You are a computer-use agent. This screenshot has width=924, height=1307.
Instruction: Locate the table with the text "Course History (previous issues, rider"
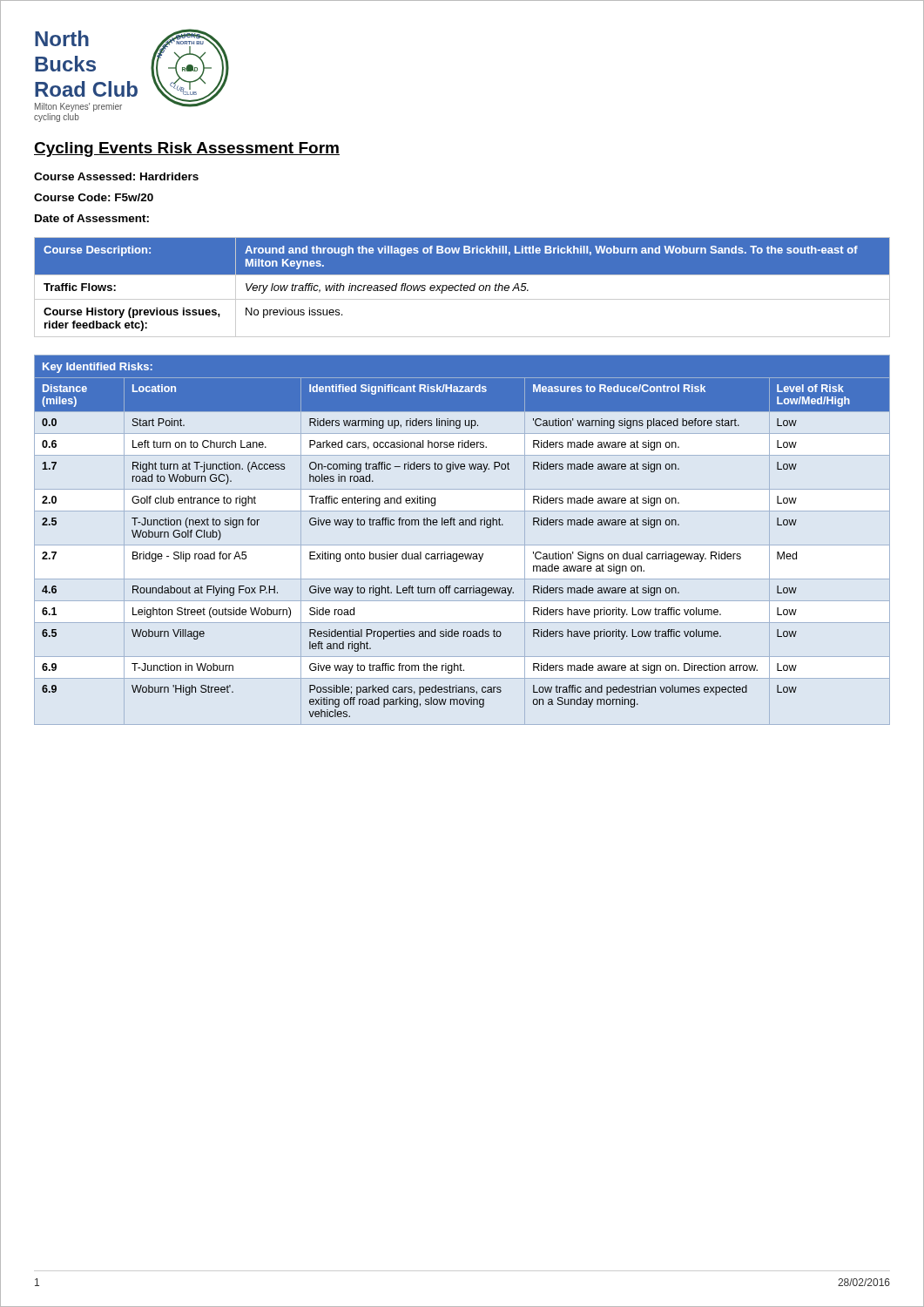pyautogui.click(x=462, y=287)
